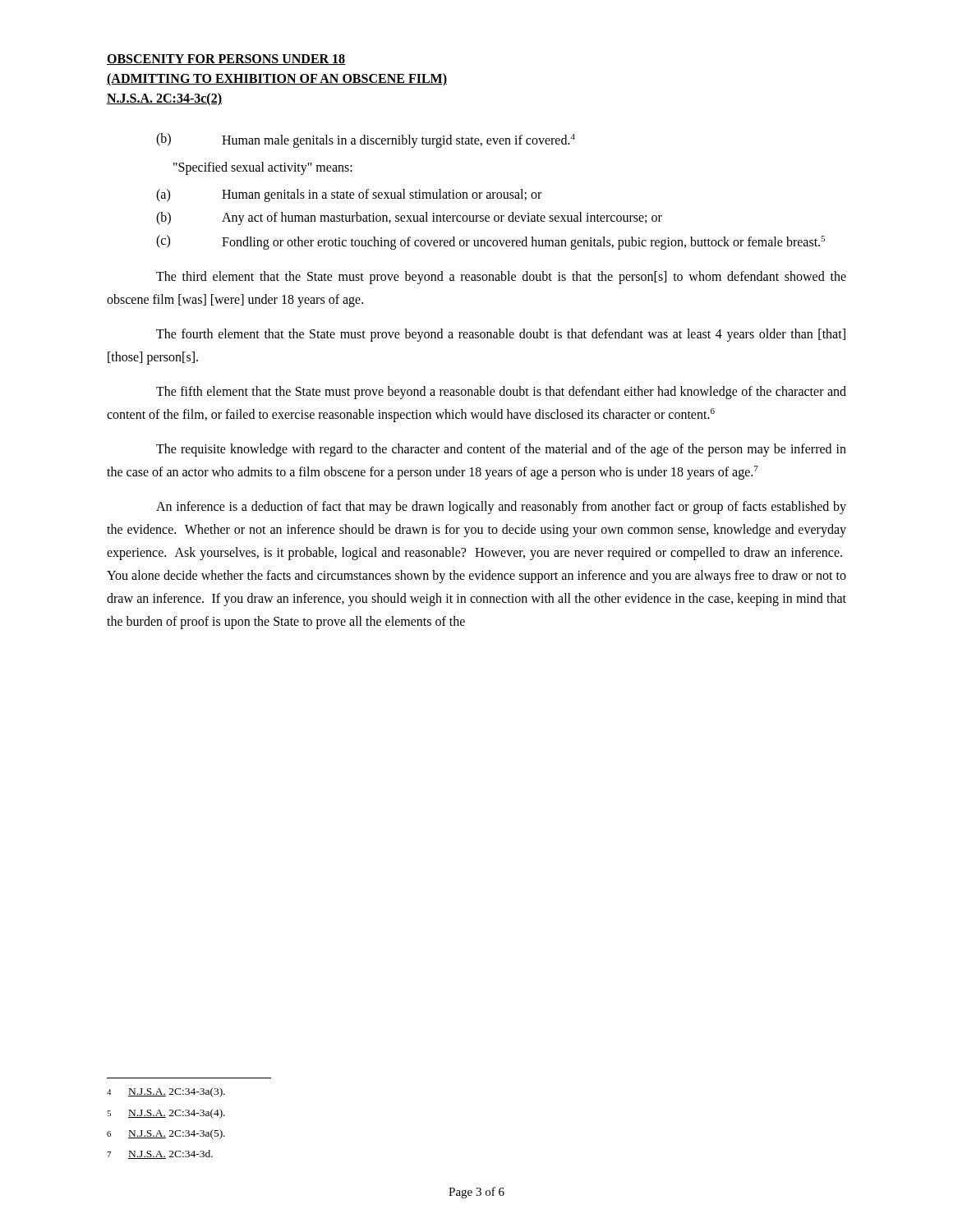The height and width of the screenshot is (1232, 953).
Task: Navigate to the text starting "(c) Fondling or"
Action: click(476, 242)
